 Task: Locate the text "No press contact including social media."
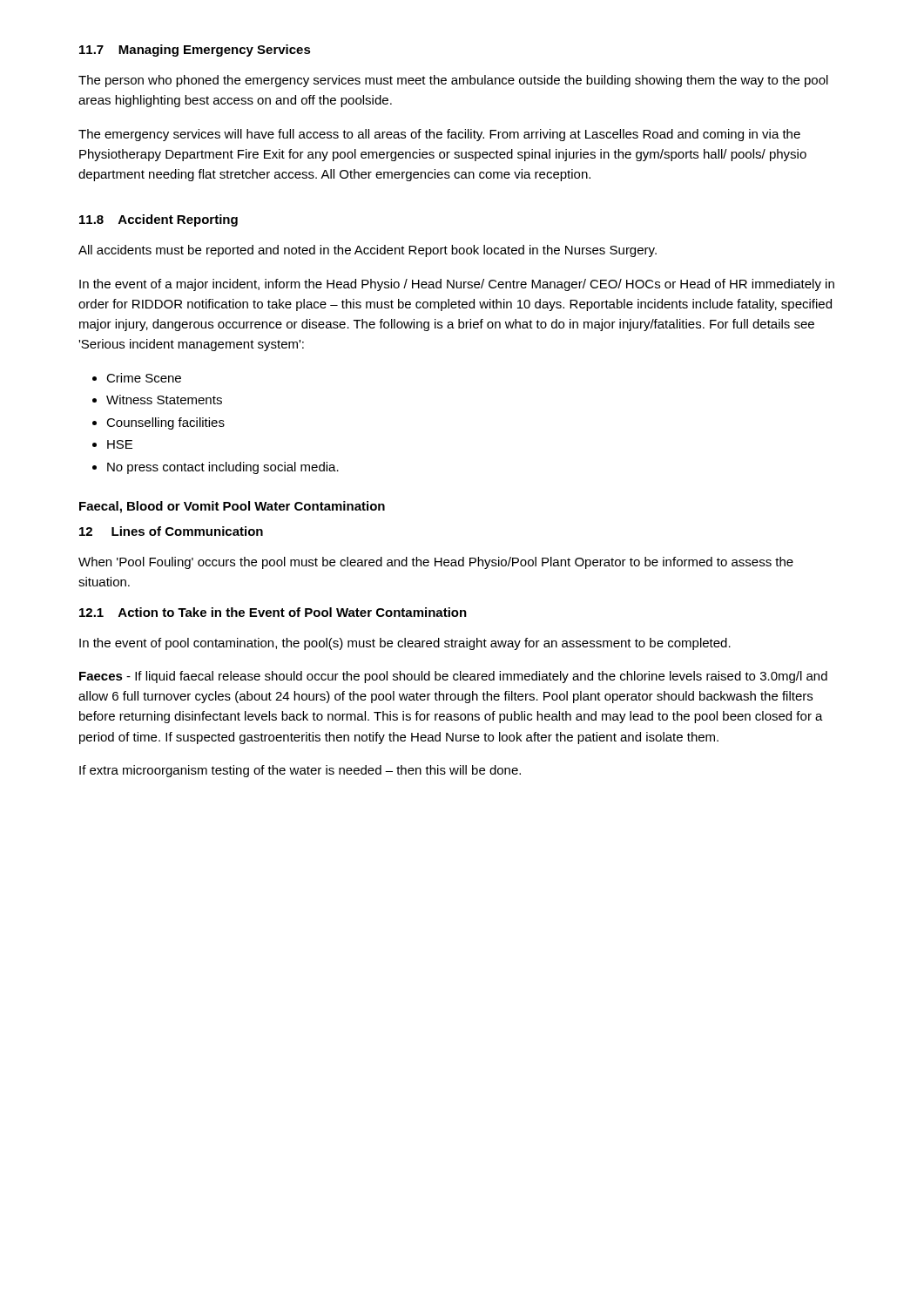point(216,468)
